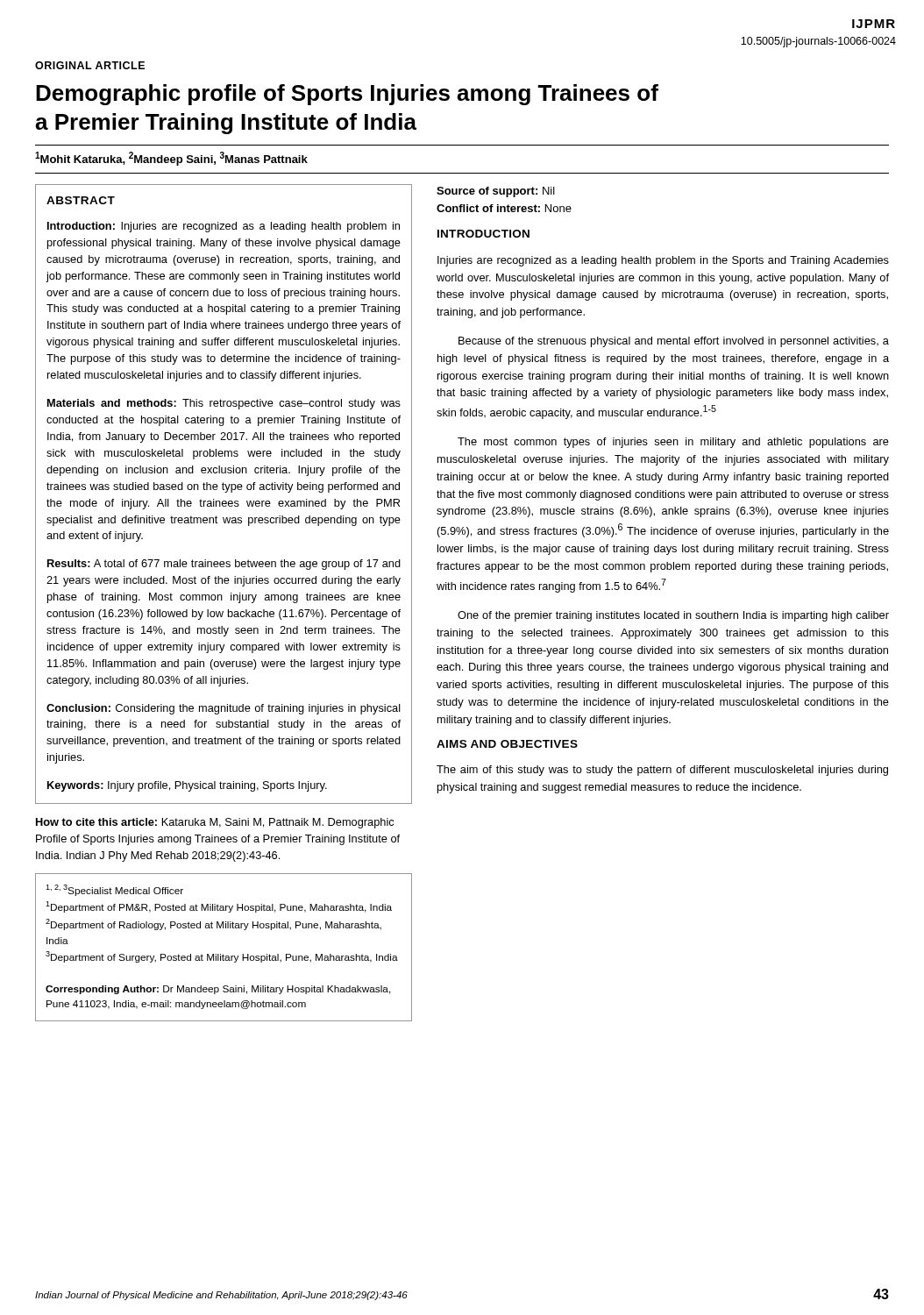
Task: Select the section header with the text "ORIGINAL ARTICLE"
Action: click(x=90, y=66)
